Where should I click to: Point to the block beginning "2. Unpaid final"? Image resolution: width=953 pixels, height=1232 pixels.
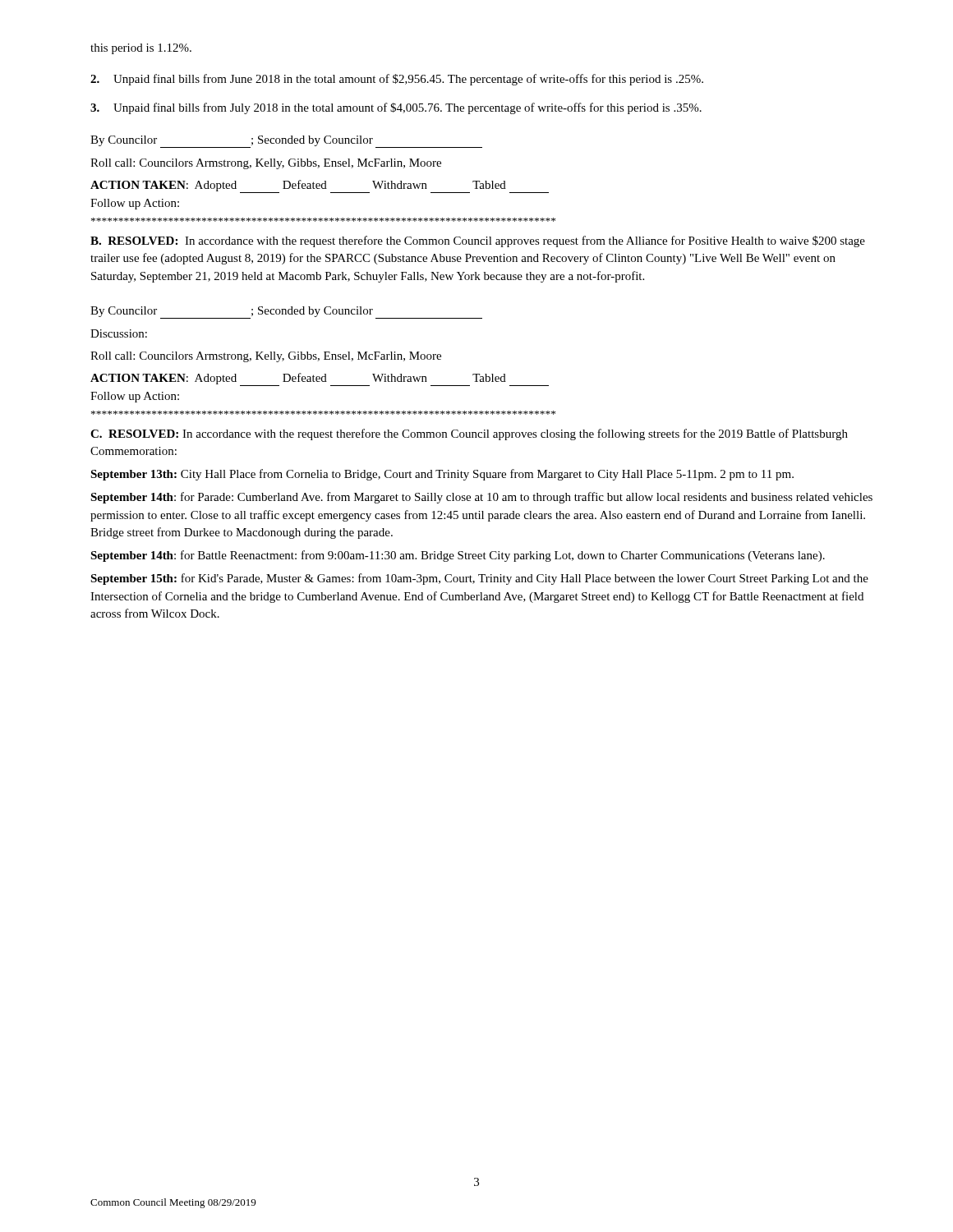click(x=485, y=79)
